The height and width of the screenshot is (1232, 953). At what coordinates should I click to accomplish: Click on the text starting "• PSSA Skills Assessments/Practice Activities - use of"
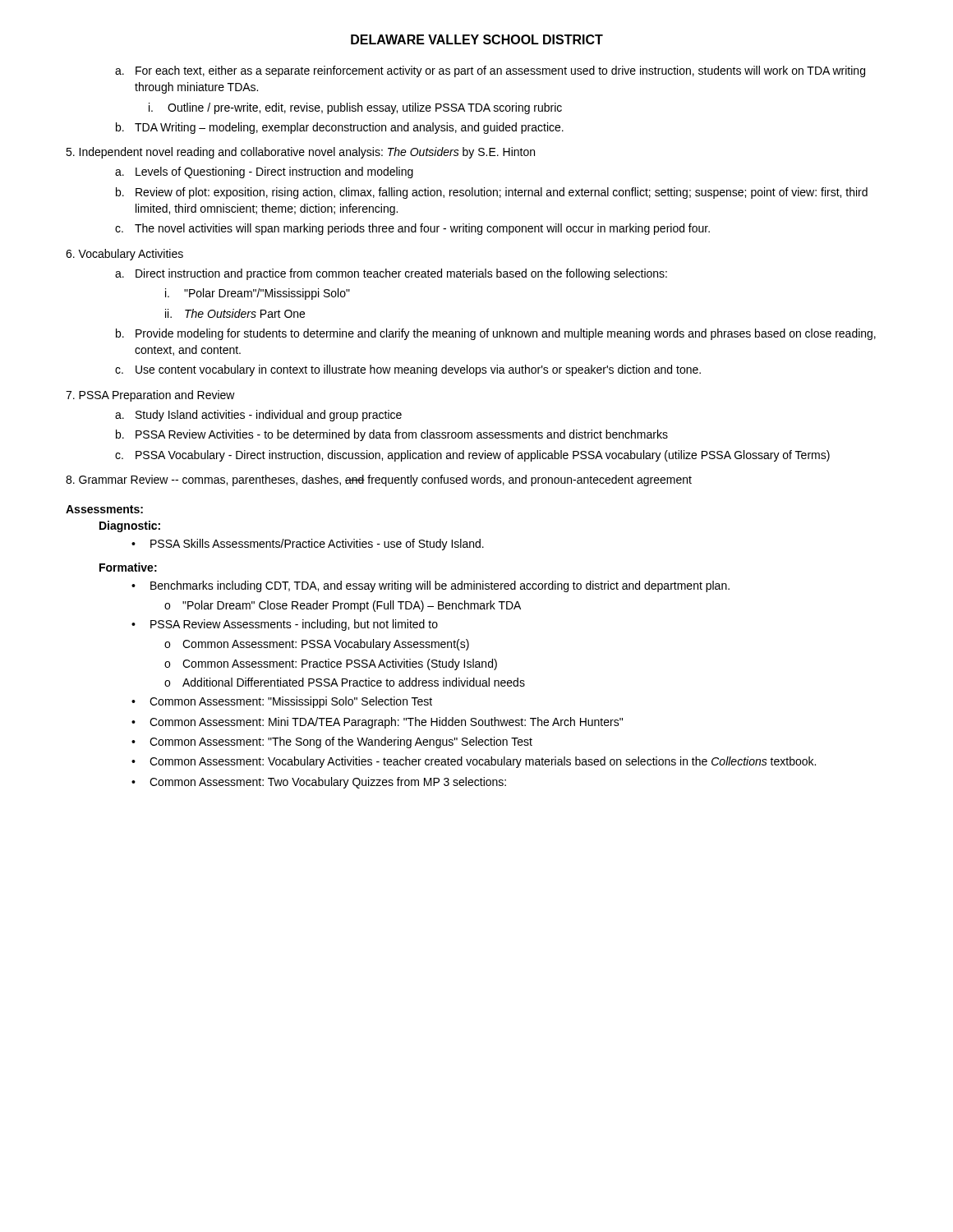[308, 545]
